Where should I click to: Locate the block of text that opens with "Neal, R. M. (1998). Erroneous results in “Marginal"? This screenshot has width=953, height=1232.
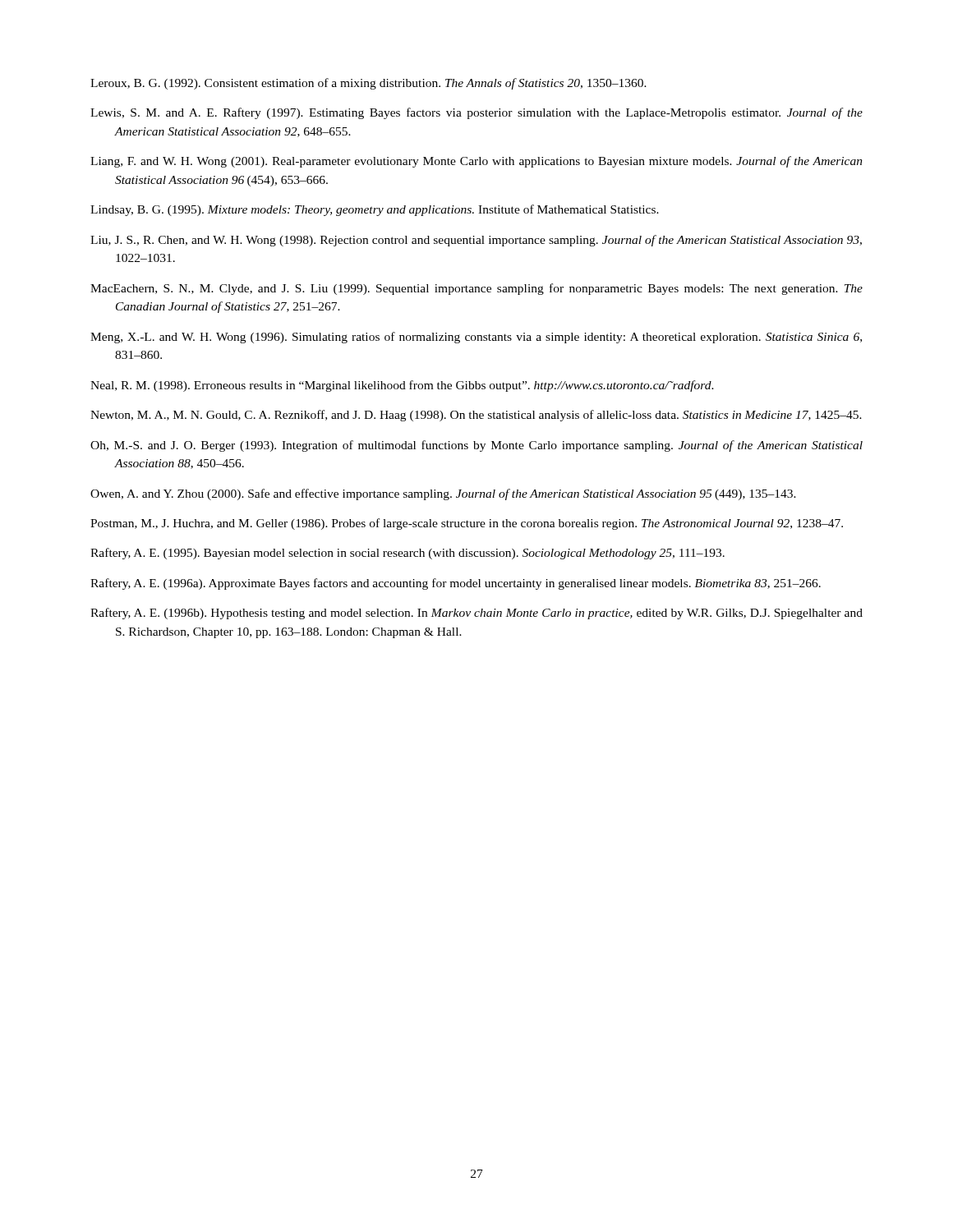[402, 385]
